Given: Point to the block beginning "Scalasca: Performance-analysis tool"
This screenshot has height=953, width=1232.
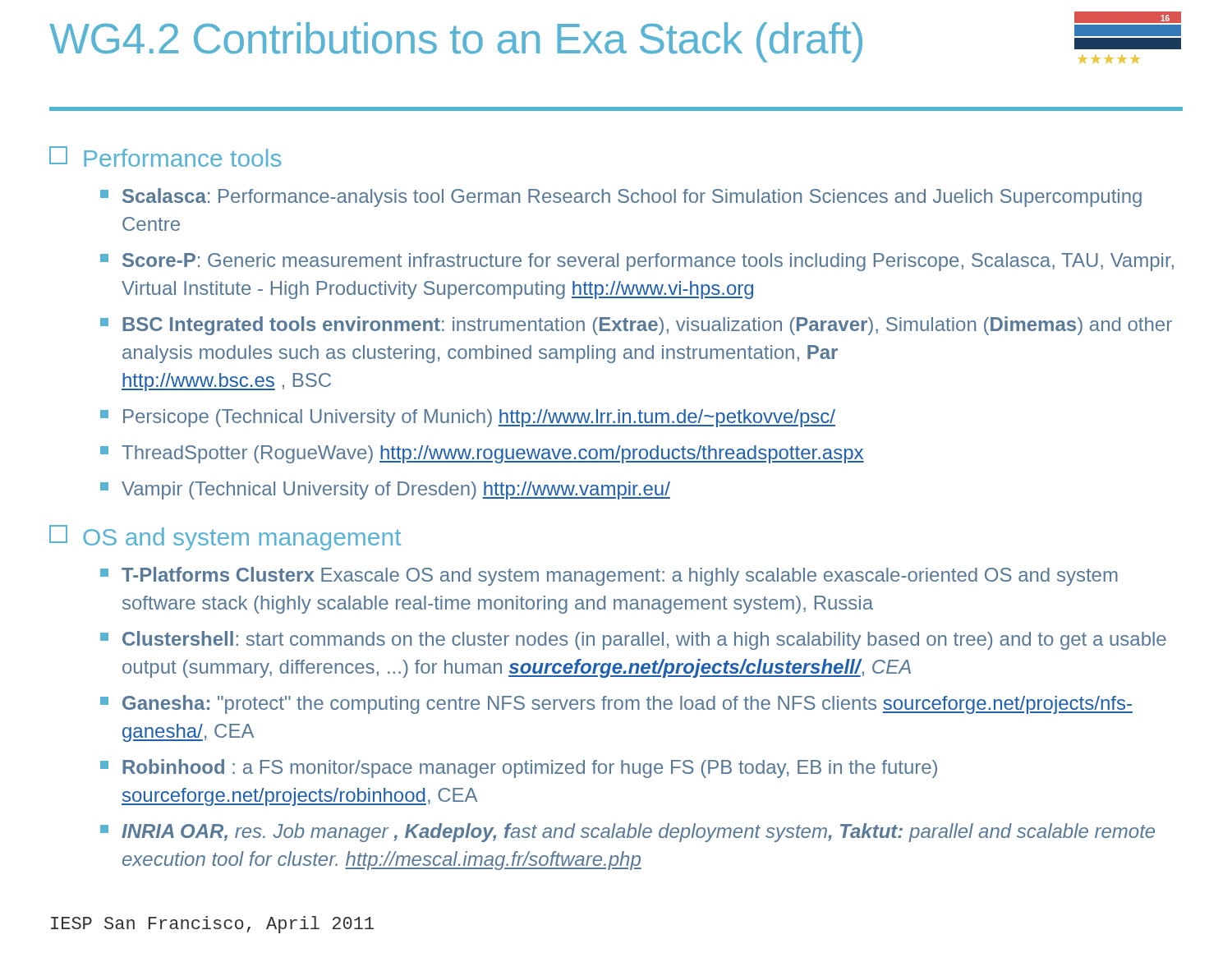Looking at the screenshot, I should pos(641,210).
